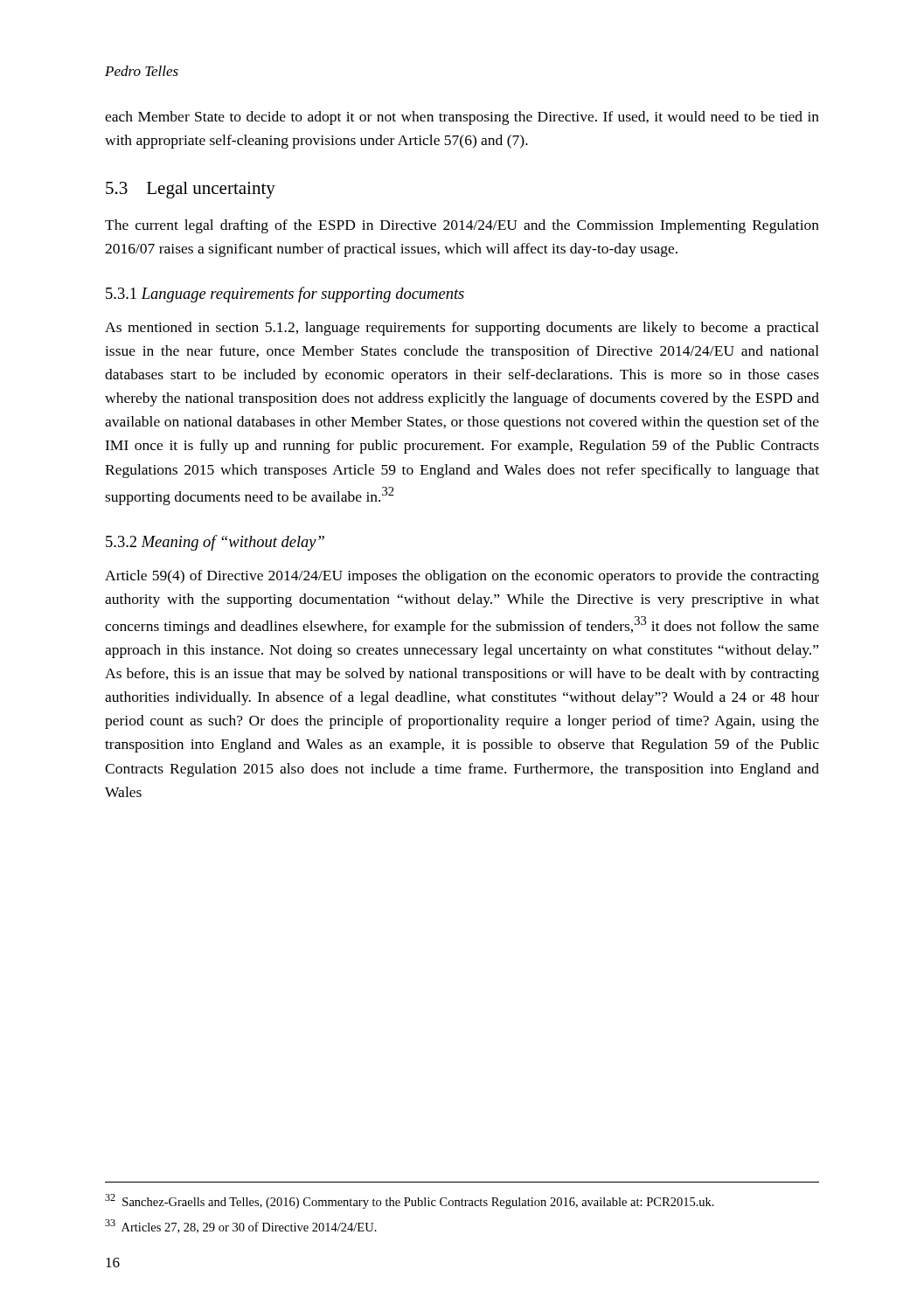This screenshot has height=1311, width=924.
Task: Click on the section header containing "5.3.2 Meaning of “without delay”"
Action: pos(215,543)
